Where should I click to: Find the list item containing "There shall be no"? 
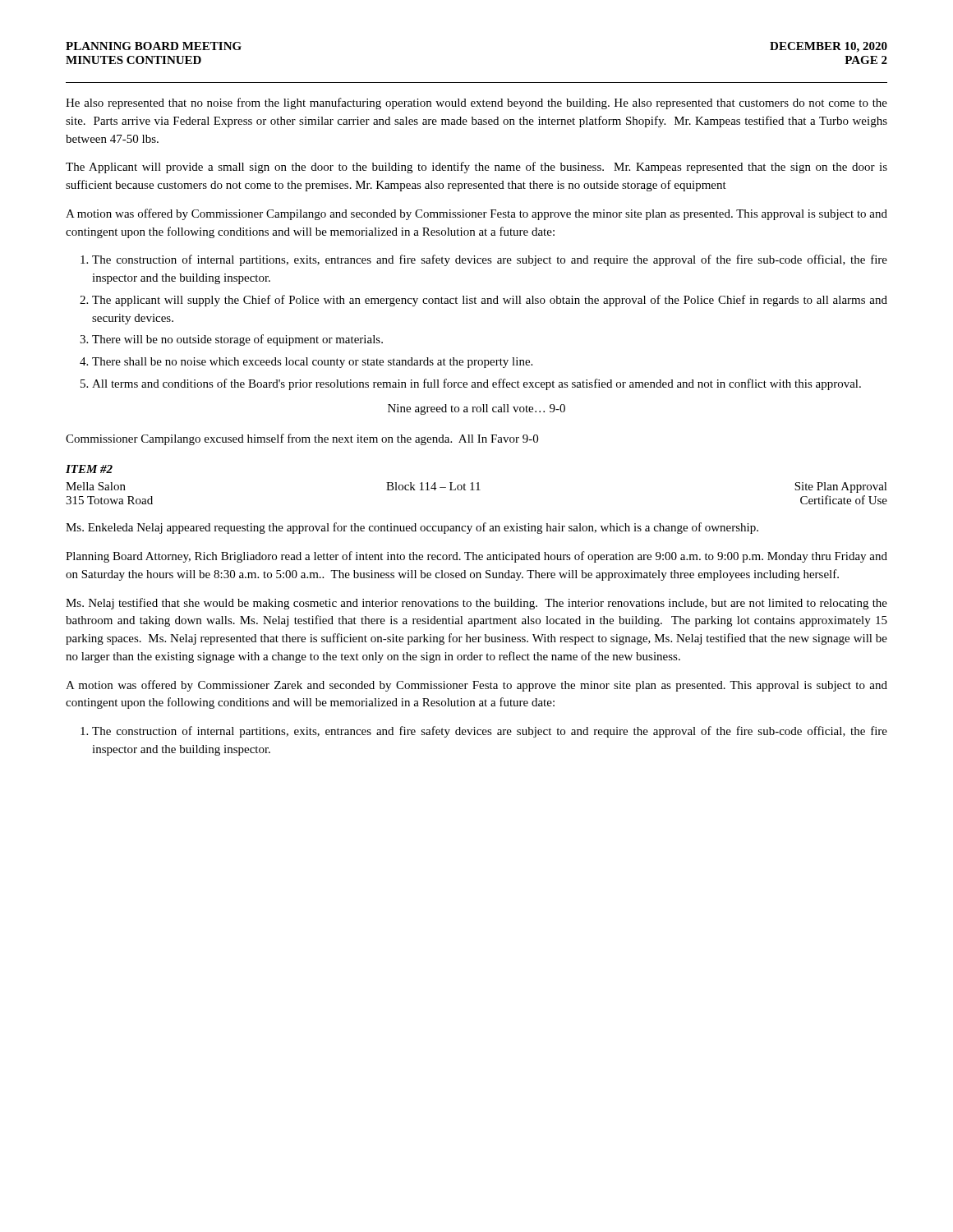pos(313,361)
